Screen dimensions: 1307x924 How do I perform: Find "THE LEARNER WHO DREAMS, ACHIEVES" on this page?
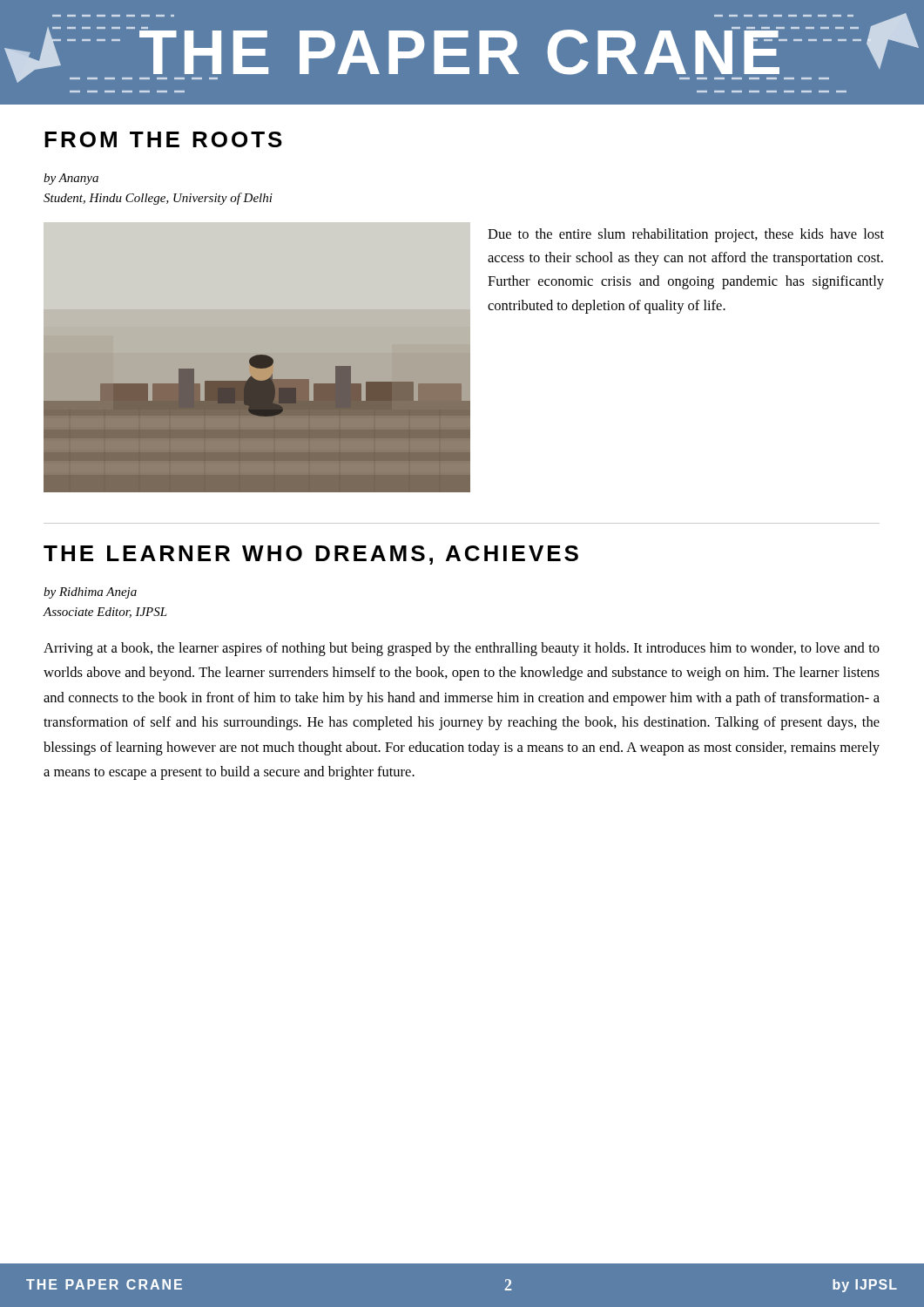coord(313,554)
